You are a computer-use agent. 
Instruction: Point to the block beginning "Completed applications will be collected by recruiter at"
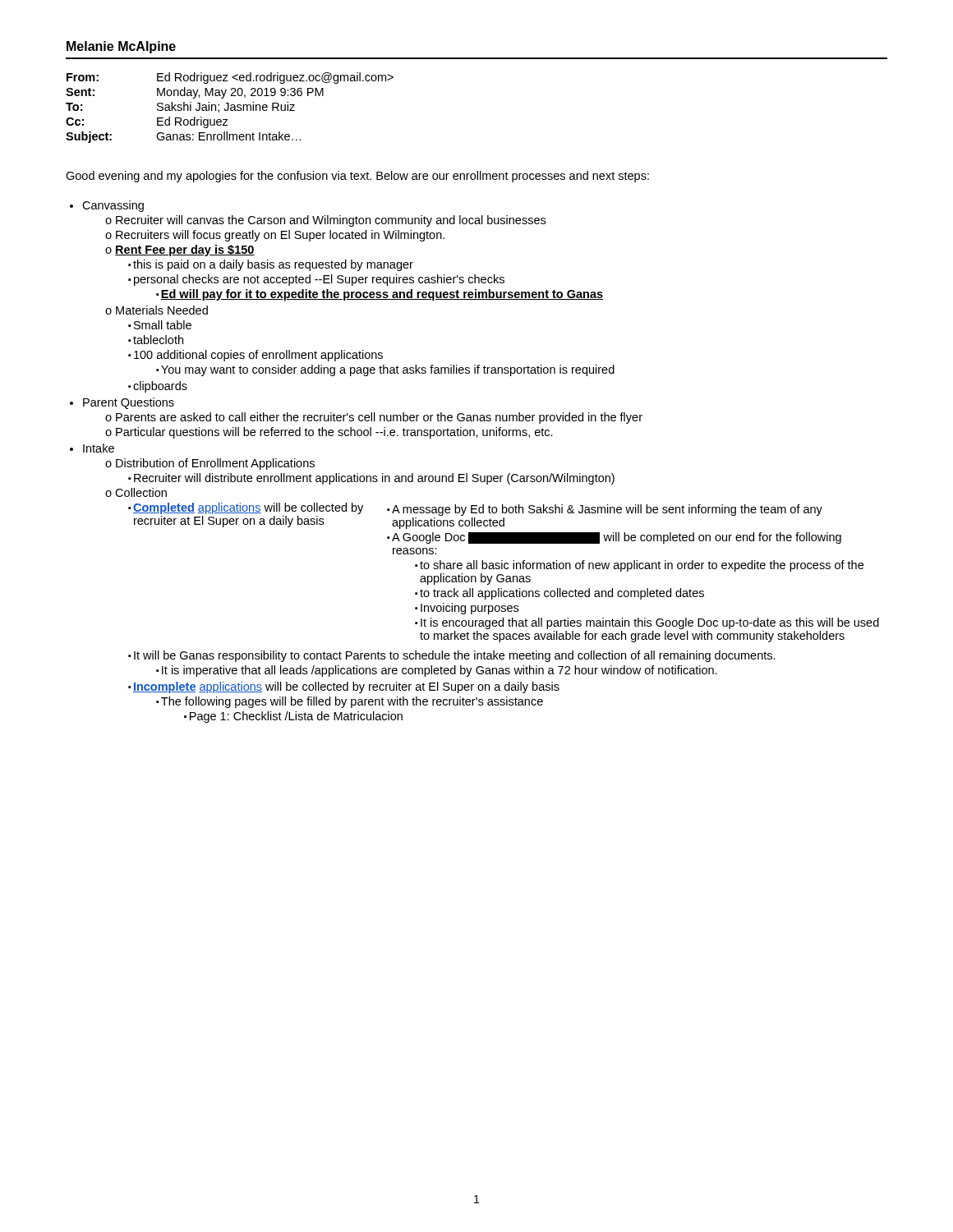(510, 573)
